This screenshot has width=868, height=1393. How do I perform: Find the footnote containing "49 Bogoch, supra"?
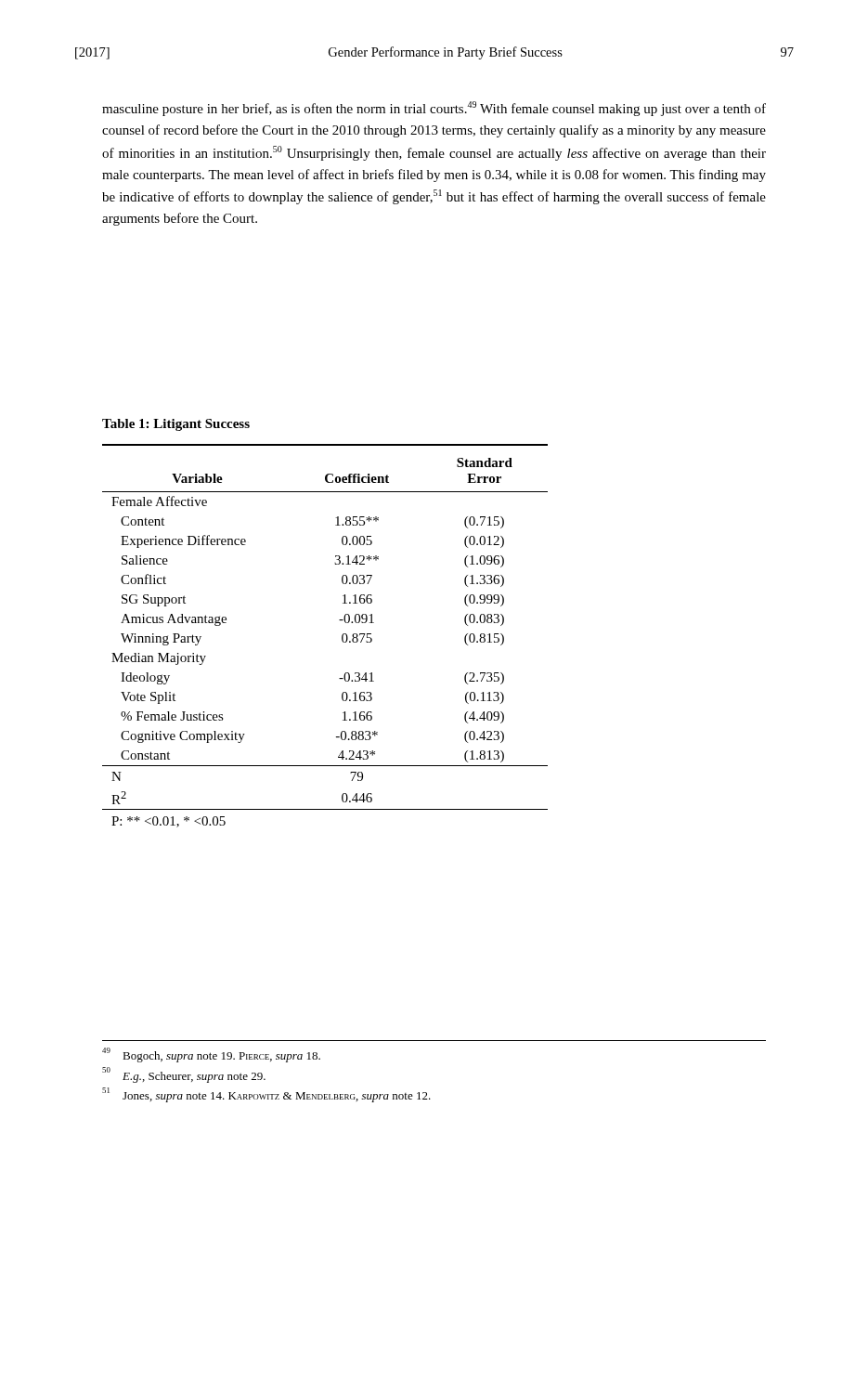212,1056
